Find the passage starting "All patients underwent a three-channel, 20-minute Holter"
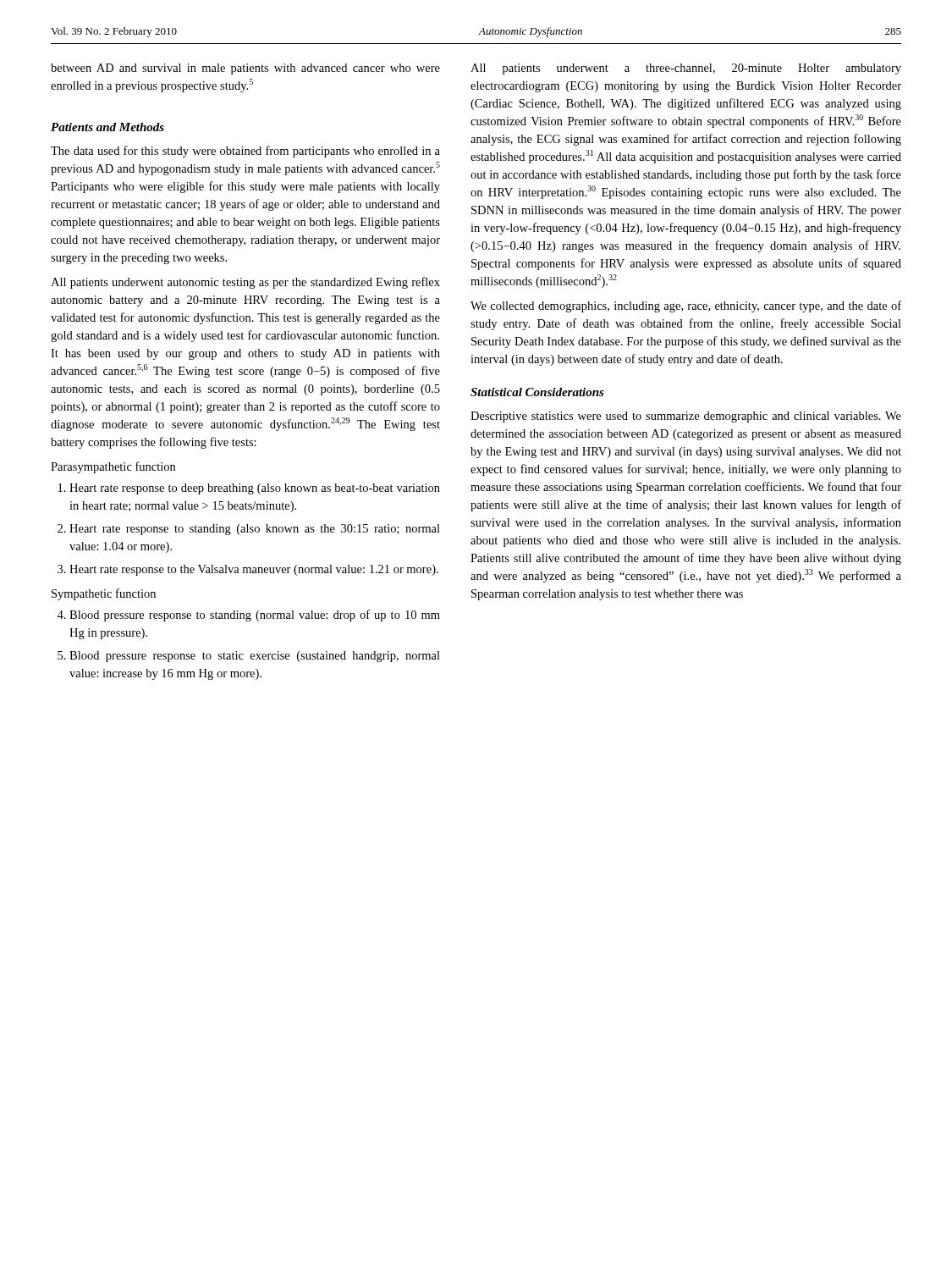The image size is (952, 1270). point(686,175)
